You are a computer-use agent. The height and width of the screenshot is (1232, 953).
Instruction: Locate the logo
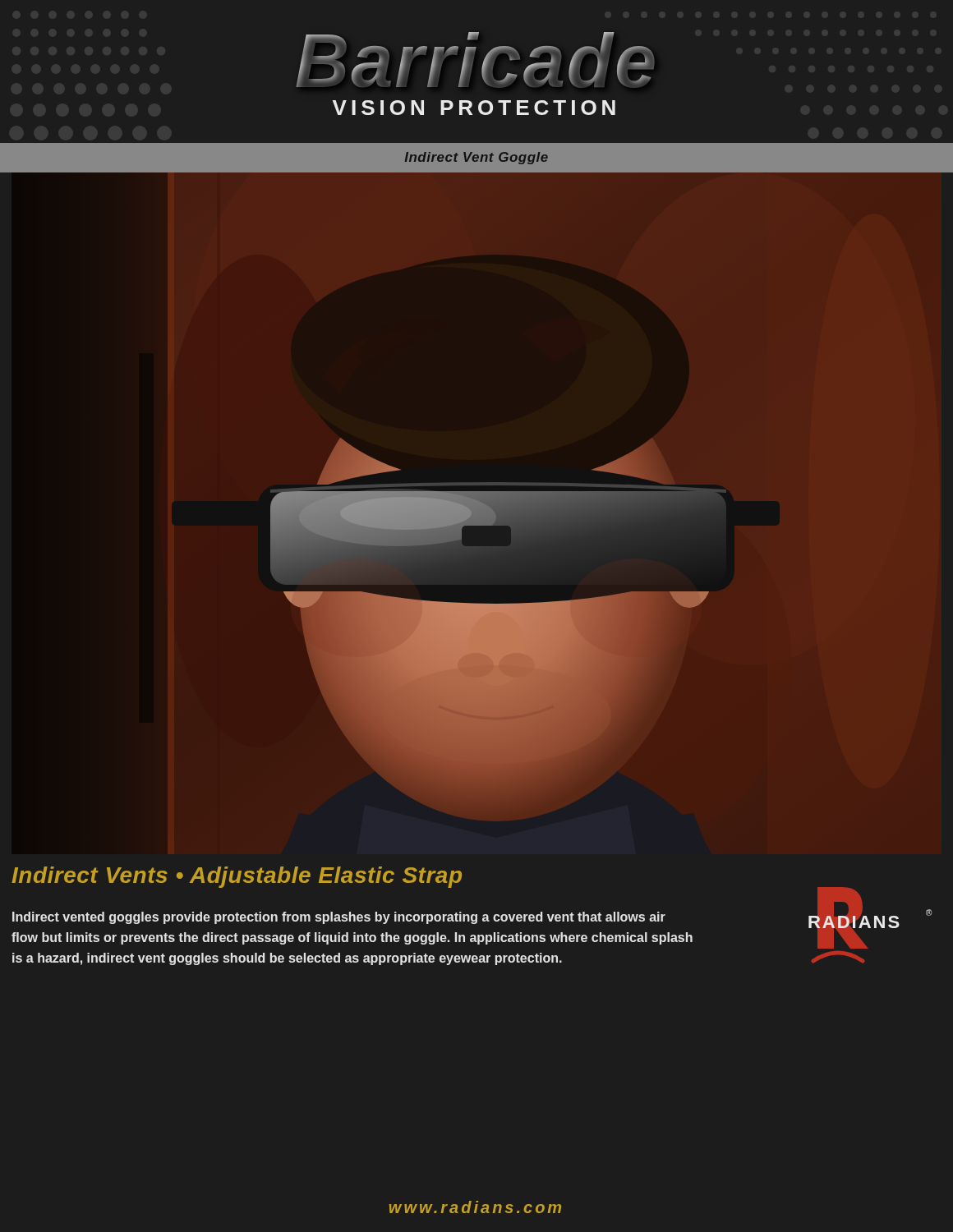[854, 924]
